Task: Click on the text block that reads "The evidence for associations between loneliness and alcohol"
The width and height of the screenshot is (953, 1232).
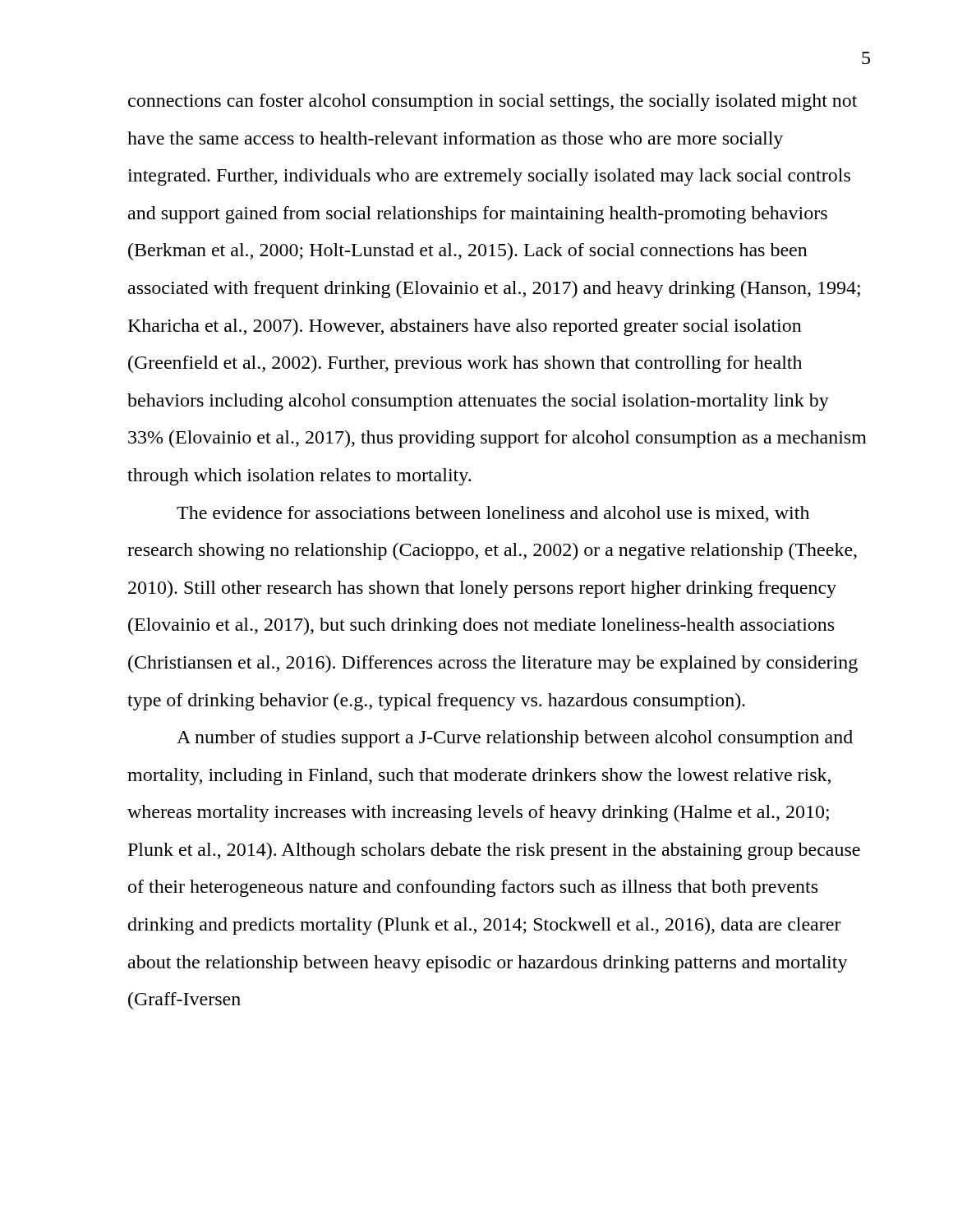Action: pyautogui.click(x=497, y=606)
